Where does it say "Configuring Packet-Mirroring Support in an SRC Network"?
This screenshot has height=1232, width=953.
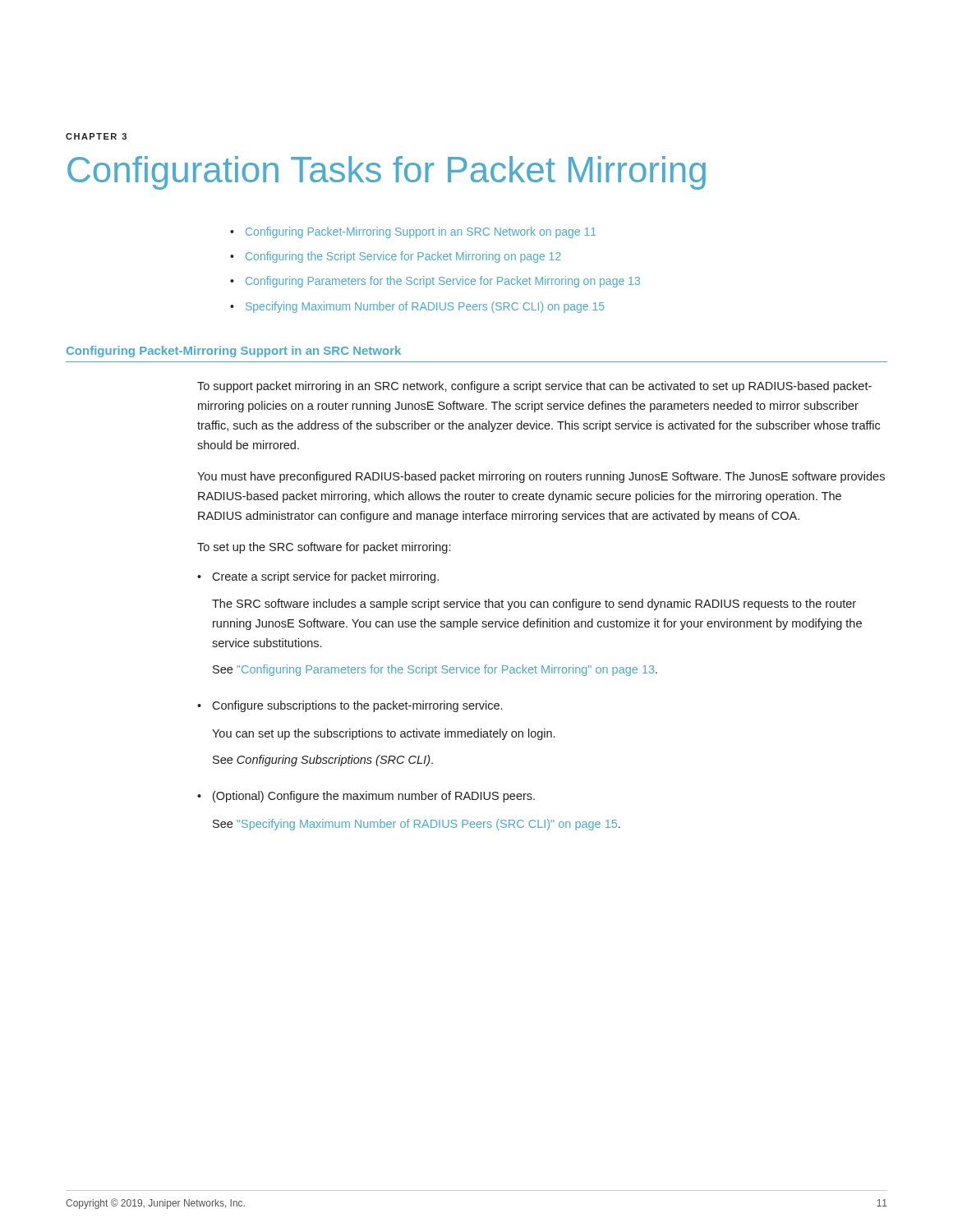[233, 350]
